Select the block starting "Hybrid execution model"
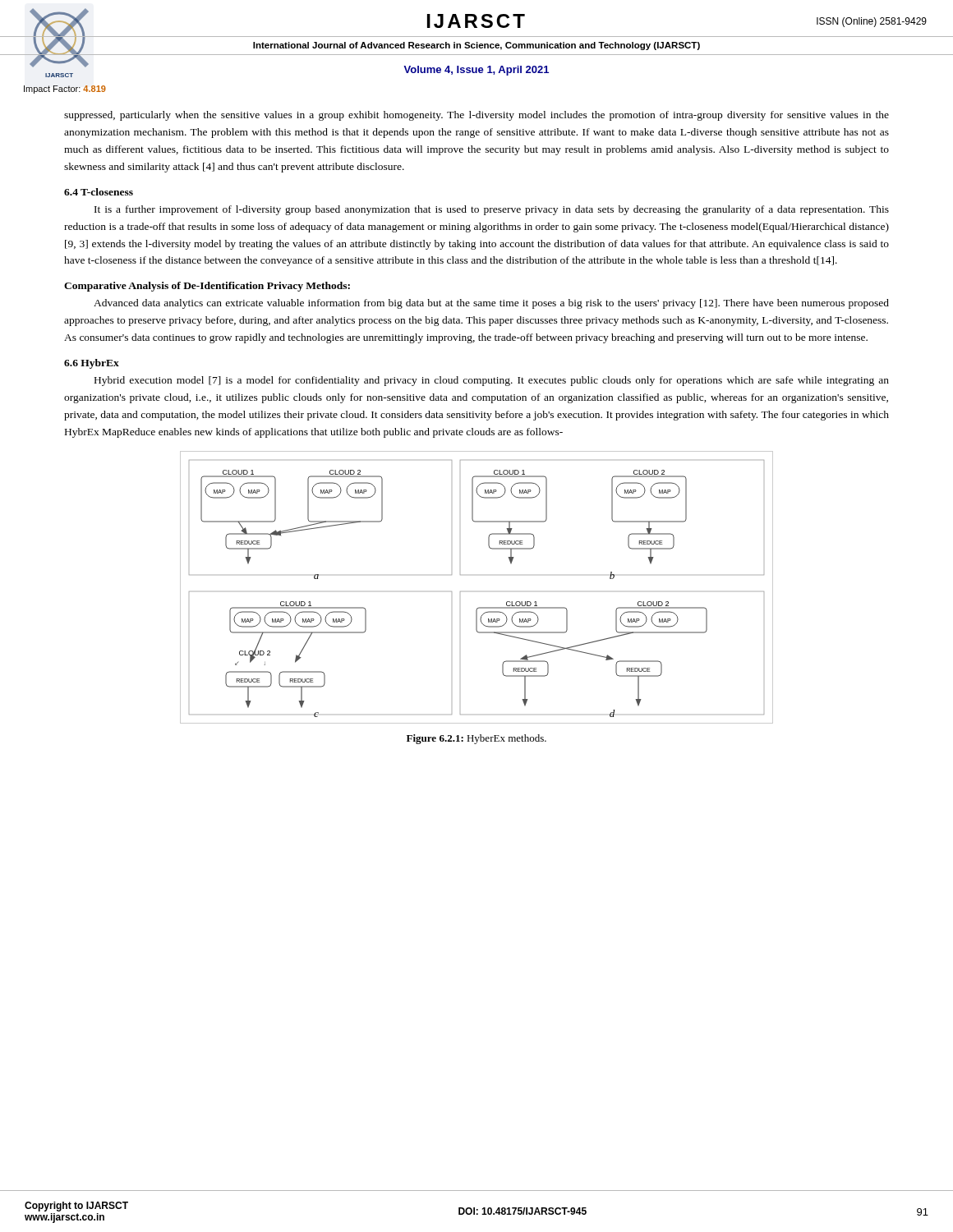Screen dimensions: 1232x953 476,406
